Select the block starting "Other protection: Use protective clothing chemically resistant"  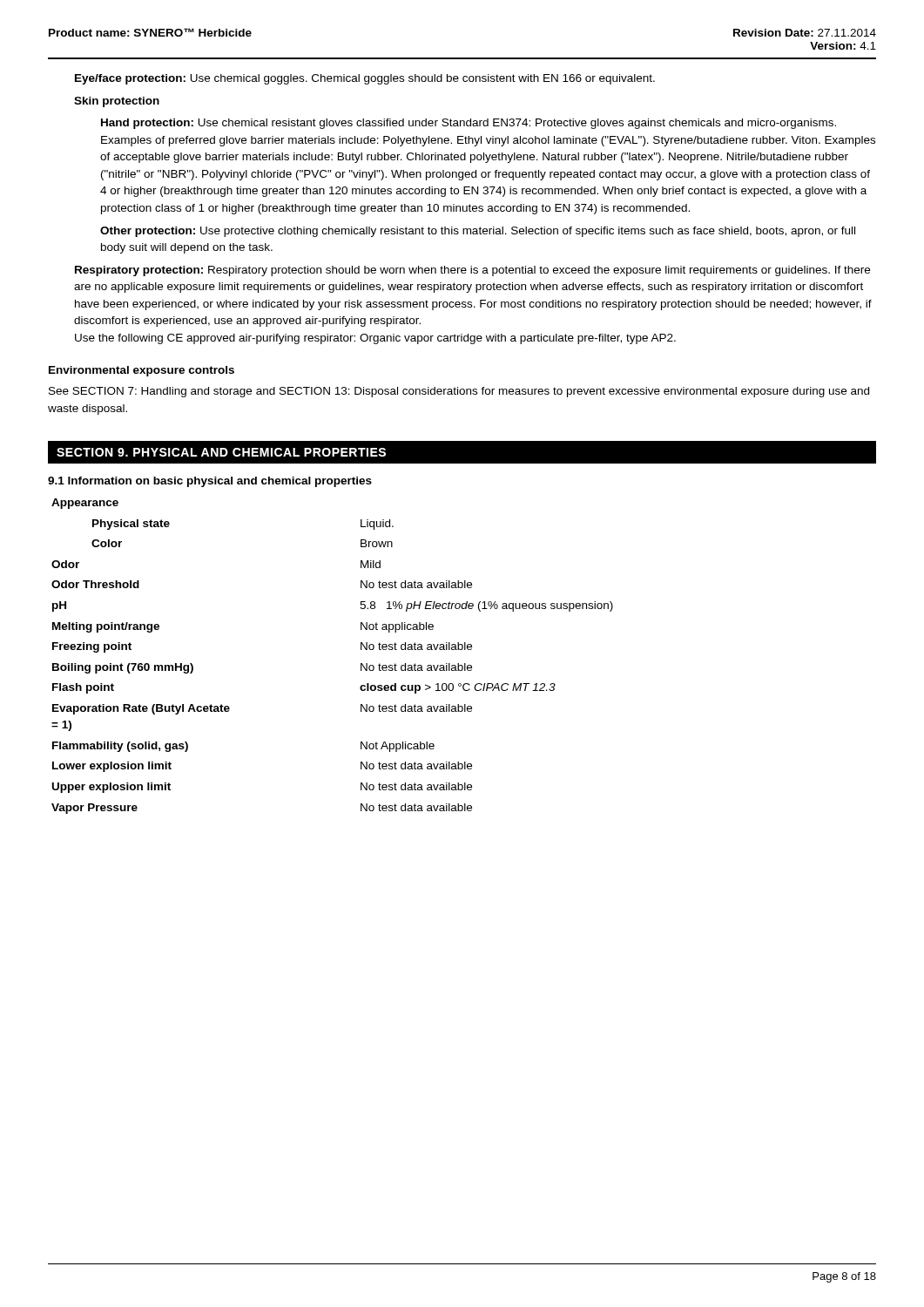click(488, 239)
